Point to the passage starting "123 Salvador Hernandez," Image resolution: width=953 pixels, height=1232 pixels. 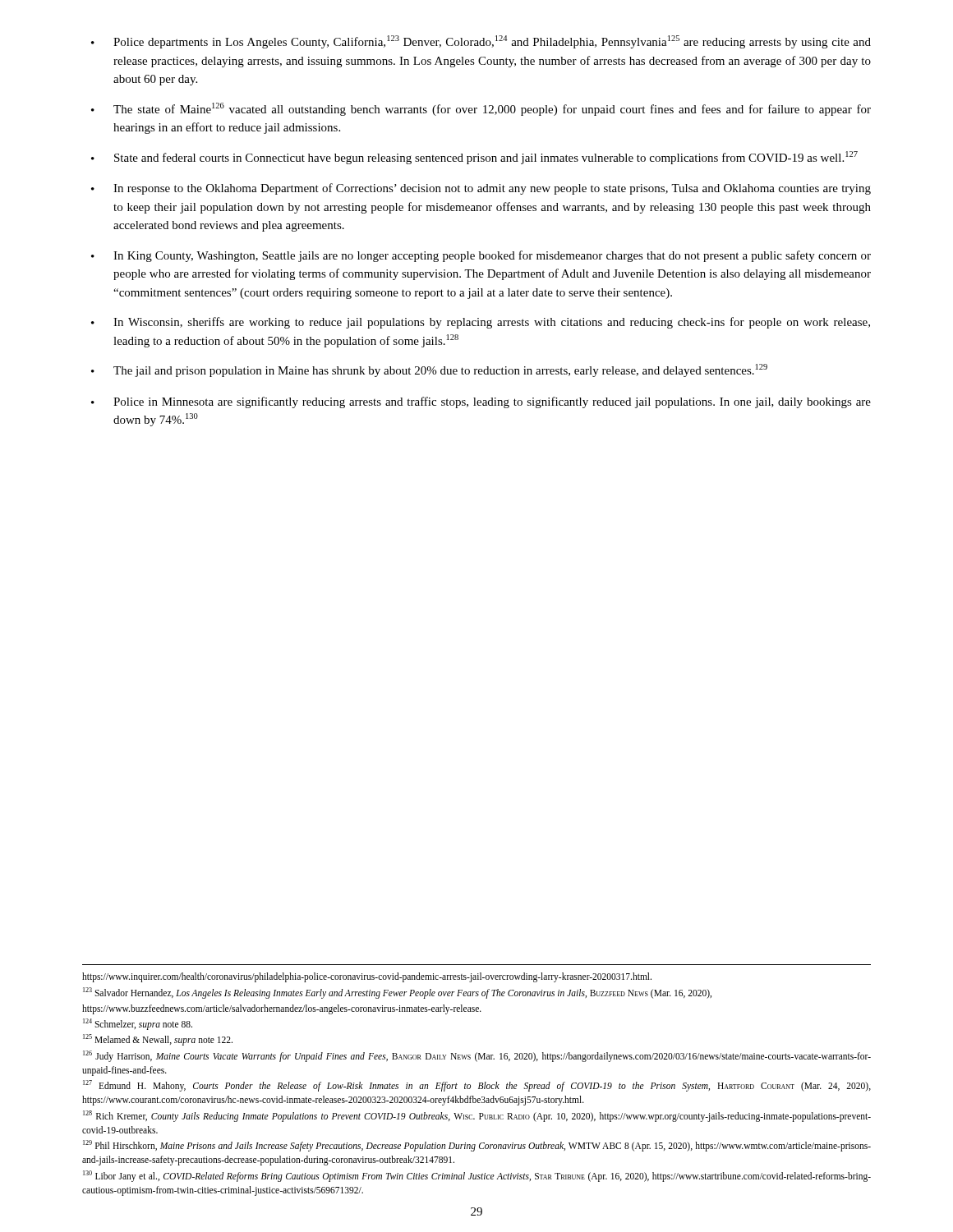pyautogui.click(x=397, y=992)
